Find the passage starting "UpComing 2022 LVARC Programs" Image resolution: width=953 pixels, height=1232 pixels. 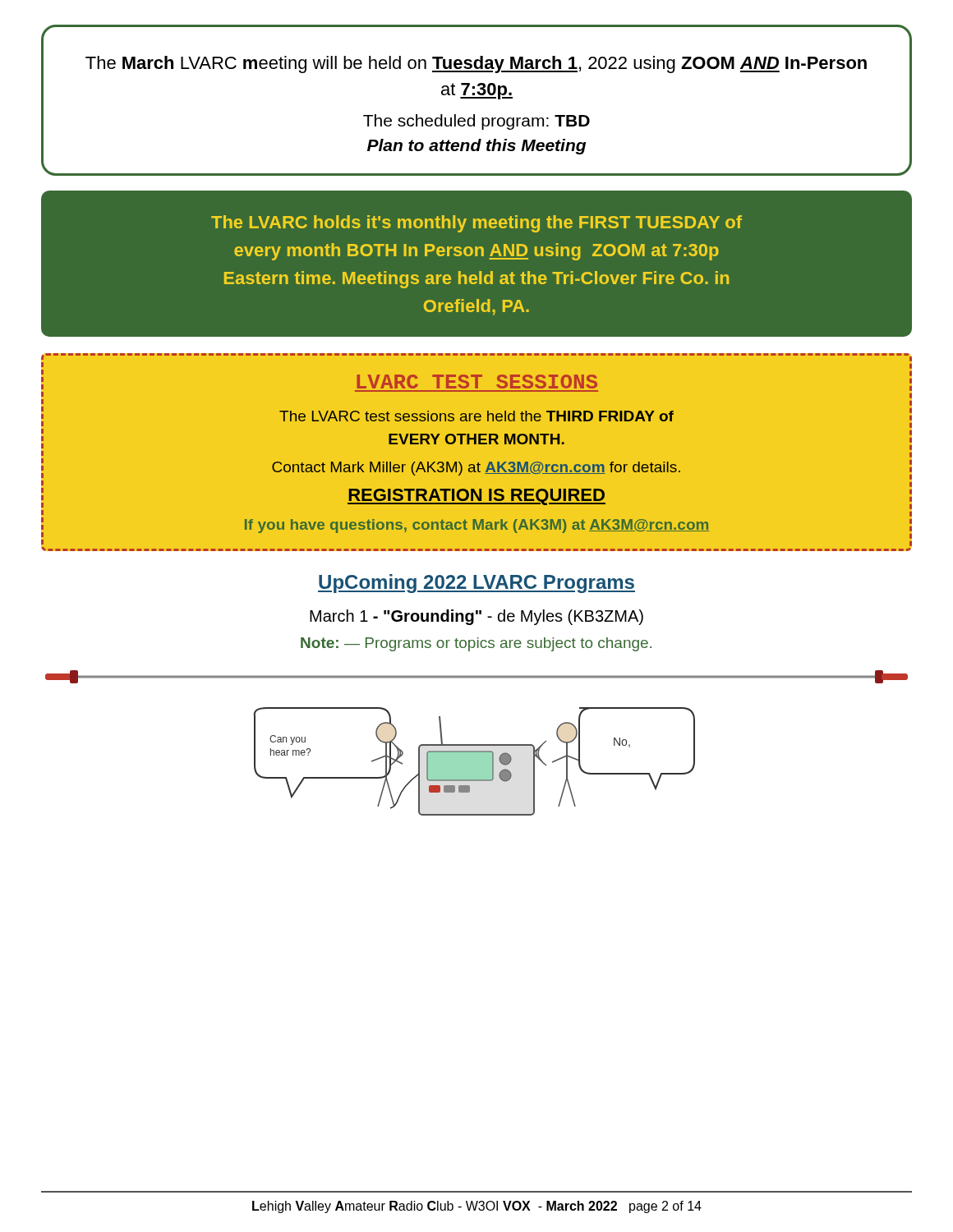pos(476,582)
